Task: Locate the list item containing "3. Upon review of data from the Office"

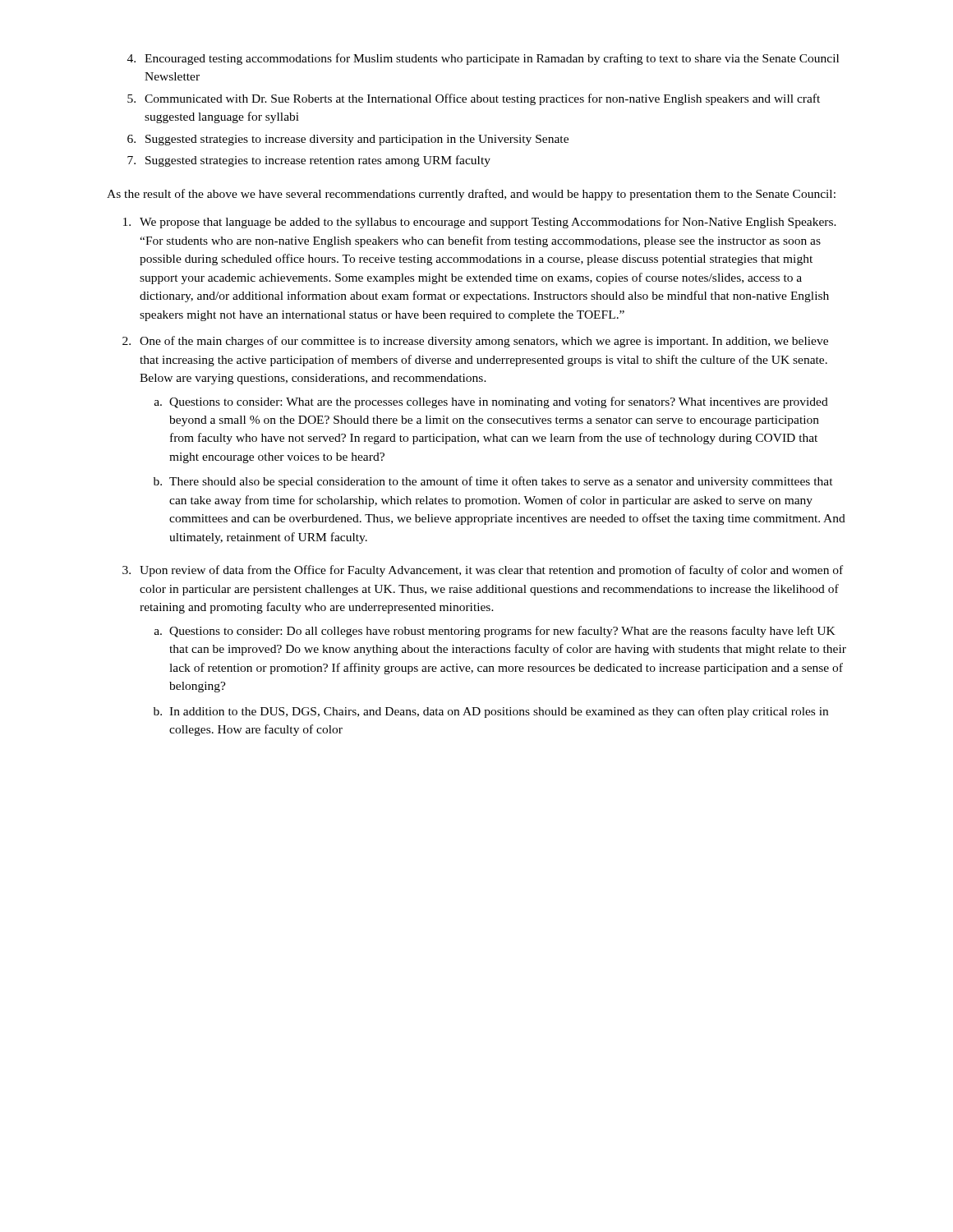Action: [x=476, y=653]
